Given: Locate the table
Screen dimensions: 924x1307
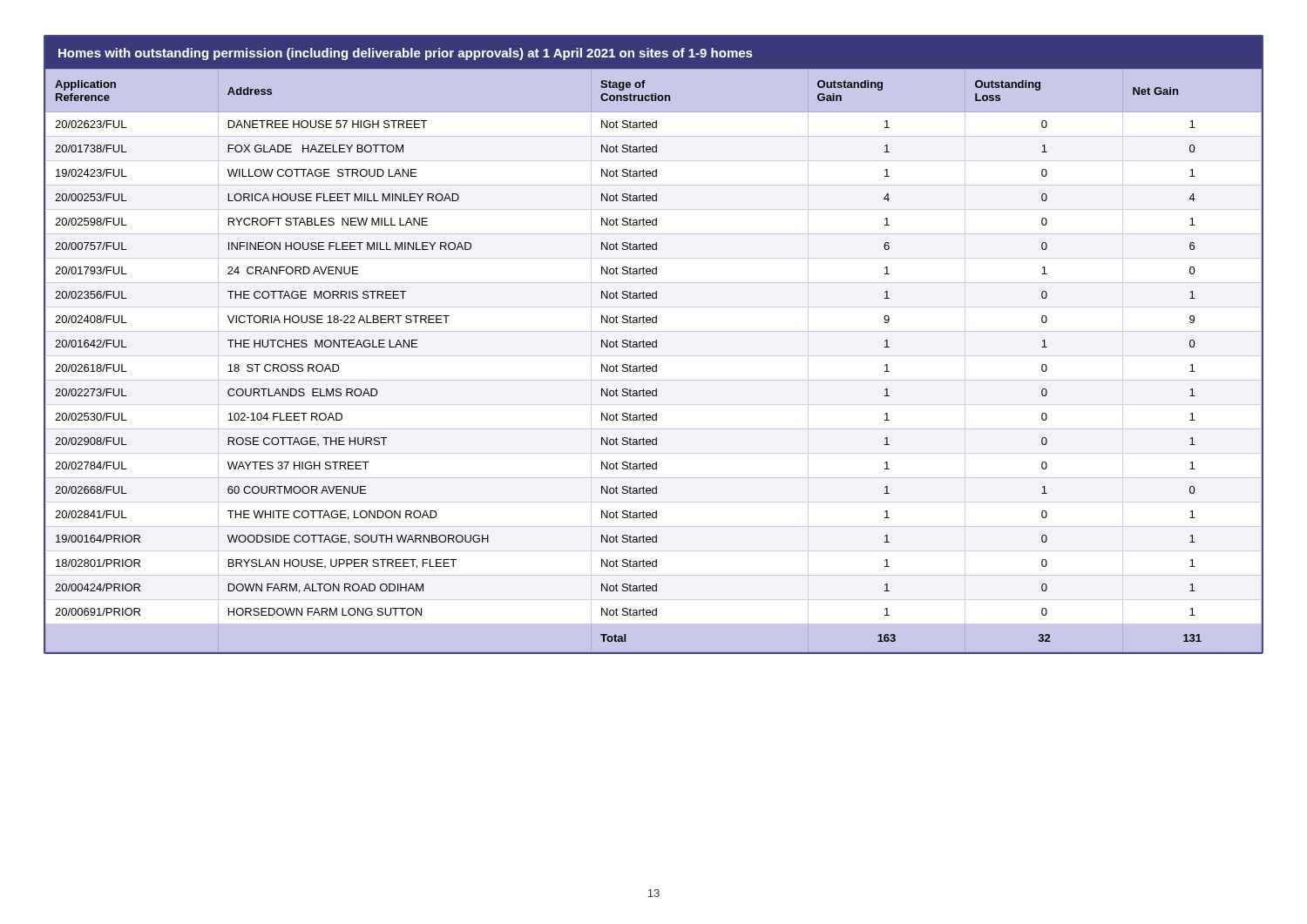Looking at the screenshot, I should click(654, 344).
